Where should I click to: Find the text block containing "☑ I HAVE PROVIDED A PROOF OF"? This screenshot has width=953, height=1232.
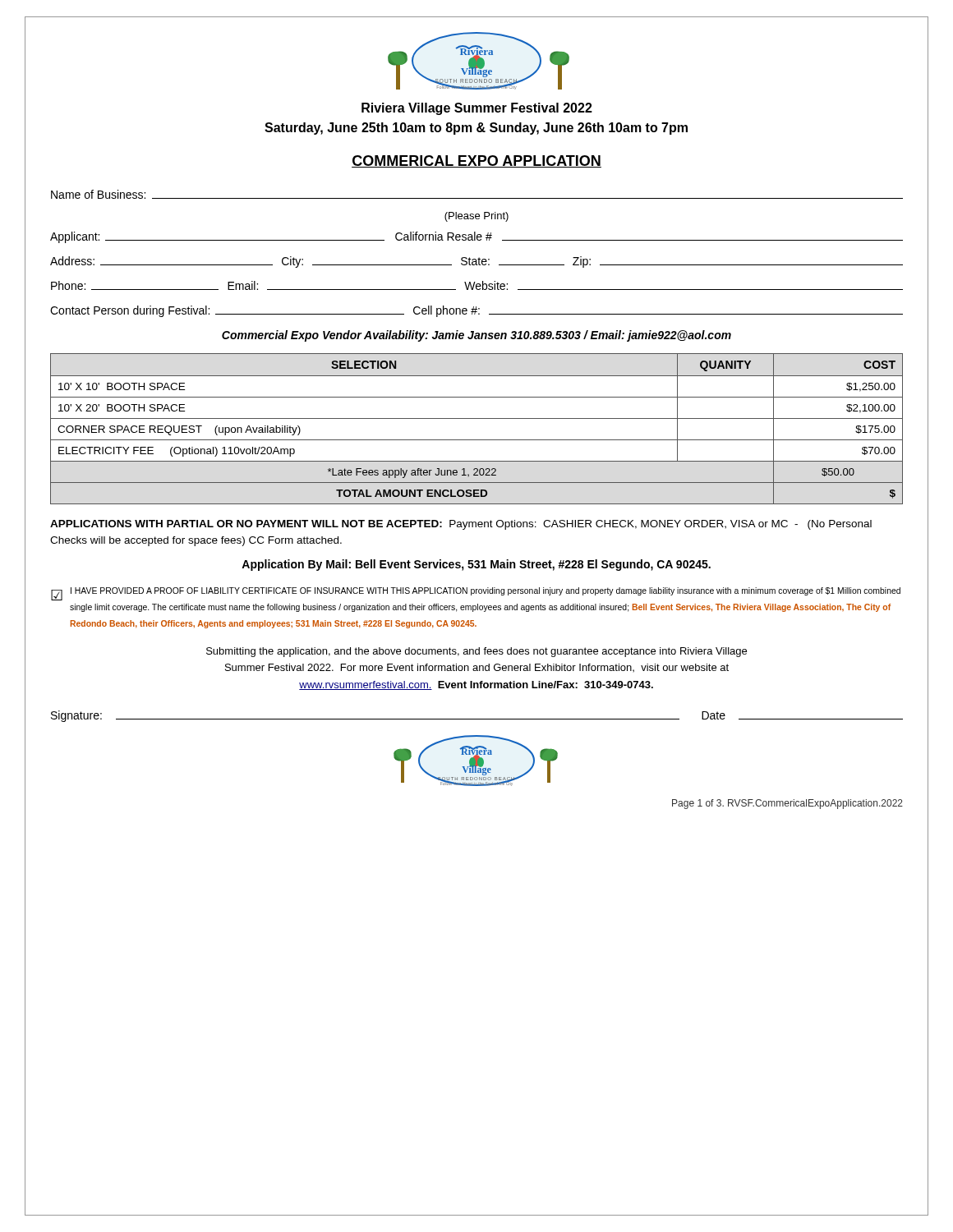(x=476, y=607)
